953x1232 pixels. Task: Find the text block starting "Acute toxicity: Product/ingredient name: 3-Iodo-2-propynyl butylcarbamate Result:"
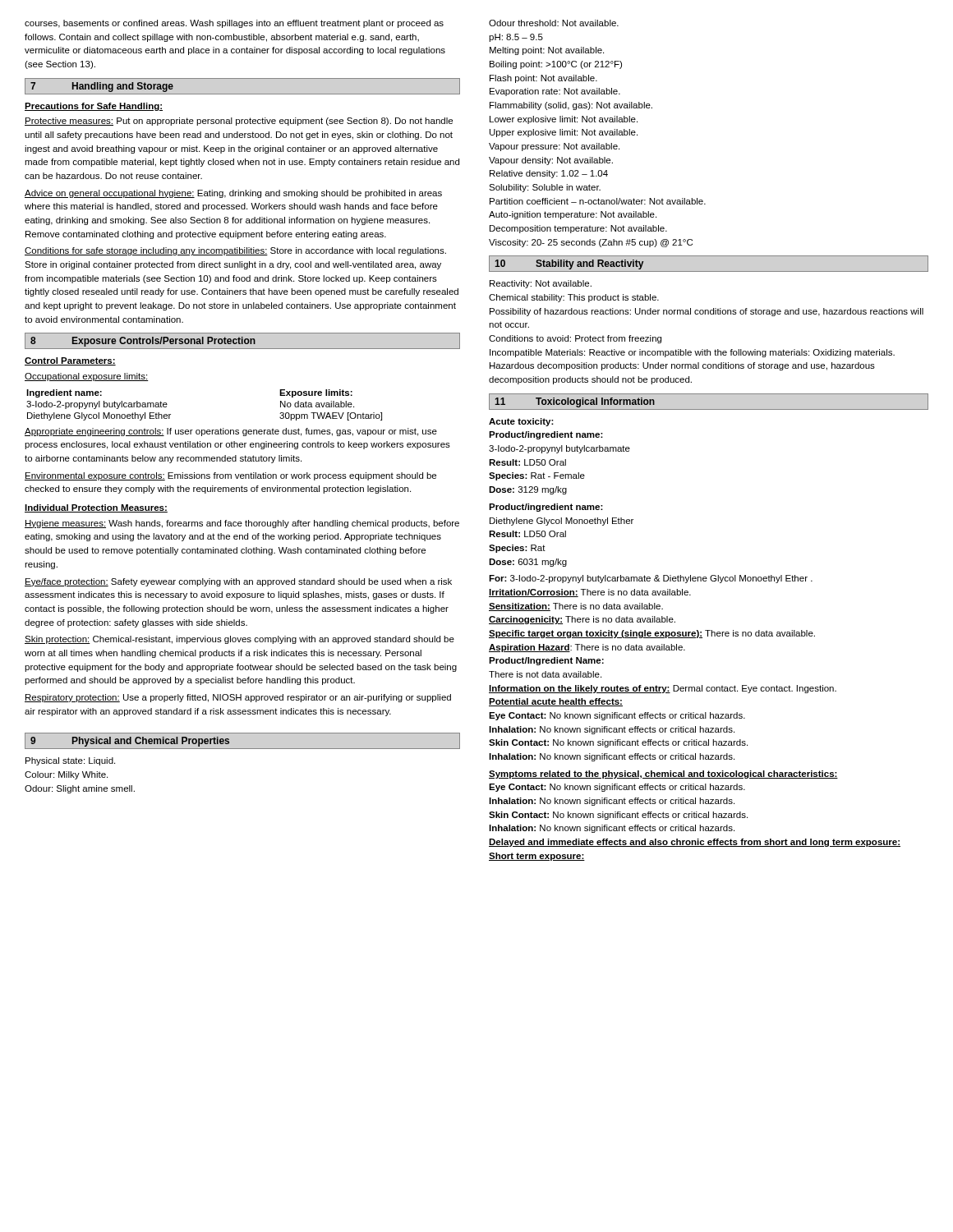tap(709, 639)
